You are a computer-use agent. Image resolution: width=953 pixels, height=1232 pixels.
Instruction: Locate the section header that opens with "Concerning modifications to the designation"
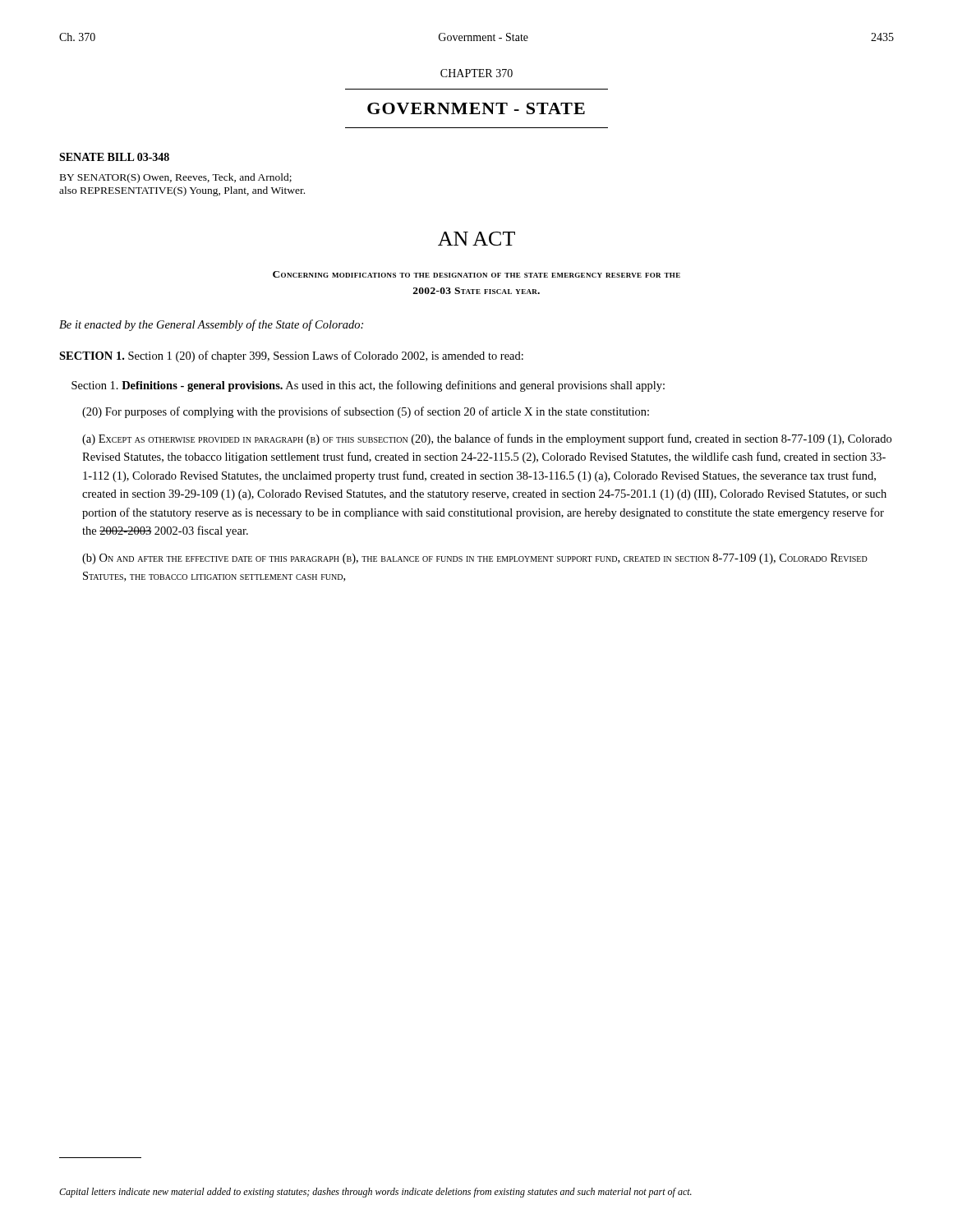(x=476, y=282)
